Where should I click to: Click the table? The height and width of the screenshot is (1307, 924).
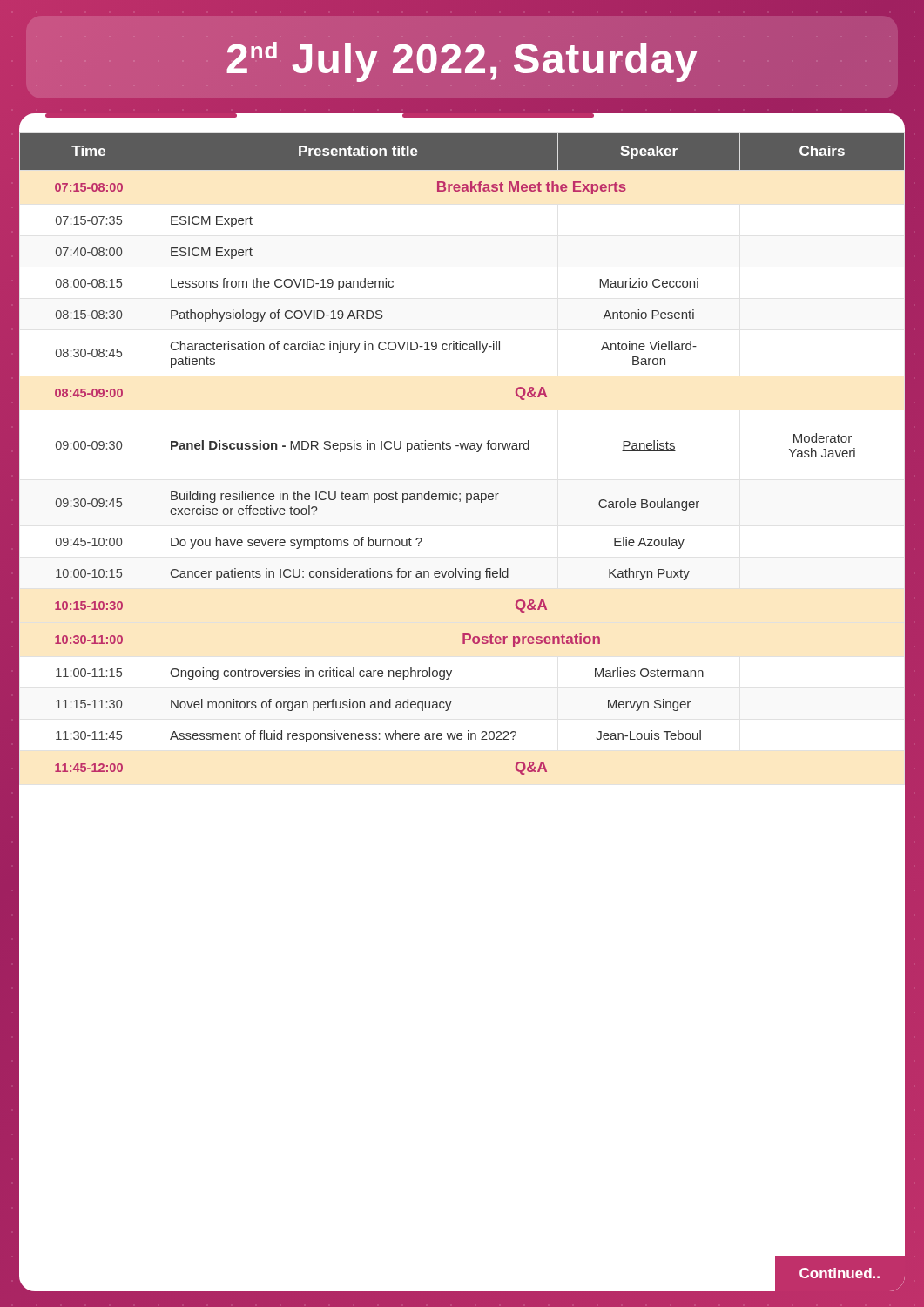point(462,712)
